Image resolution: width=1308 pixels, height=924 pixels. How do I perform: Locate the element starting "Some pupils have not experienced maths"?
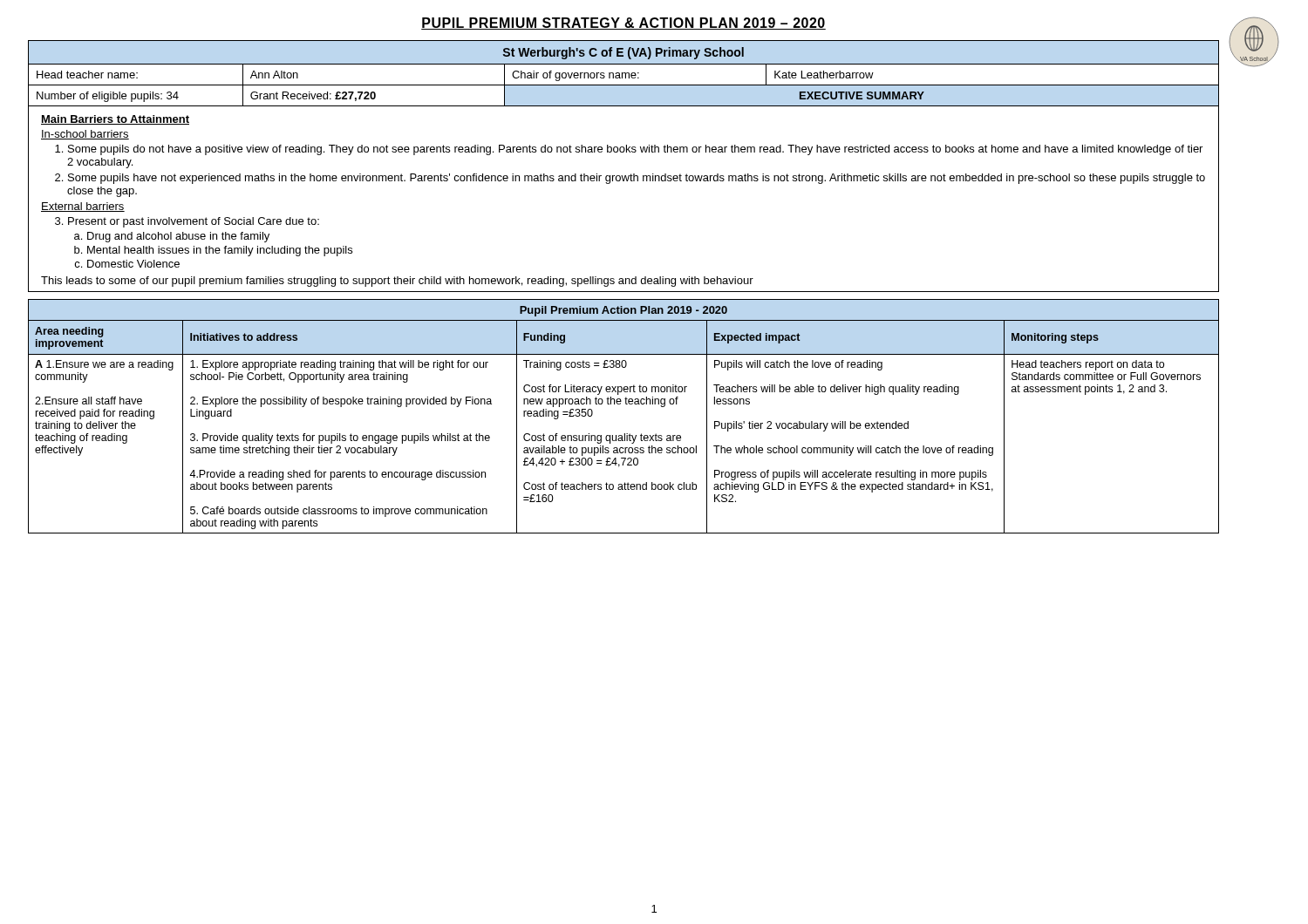pos(636,184)
